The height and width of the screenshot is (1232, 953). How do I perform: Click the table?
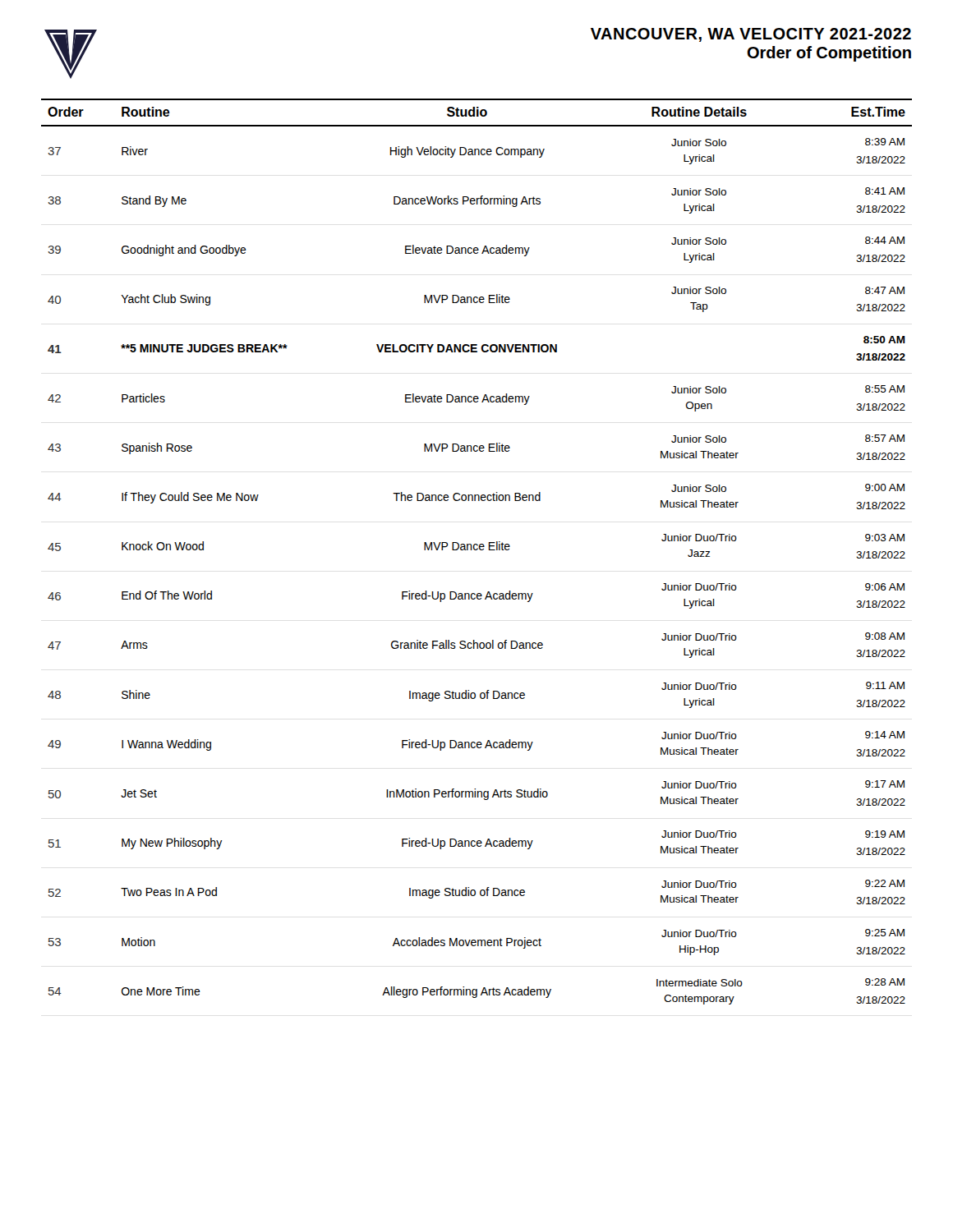(476, 557)
